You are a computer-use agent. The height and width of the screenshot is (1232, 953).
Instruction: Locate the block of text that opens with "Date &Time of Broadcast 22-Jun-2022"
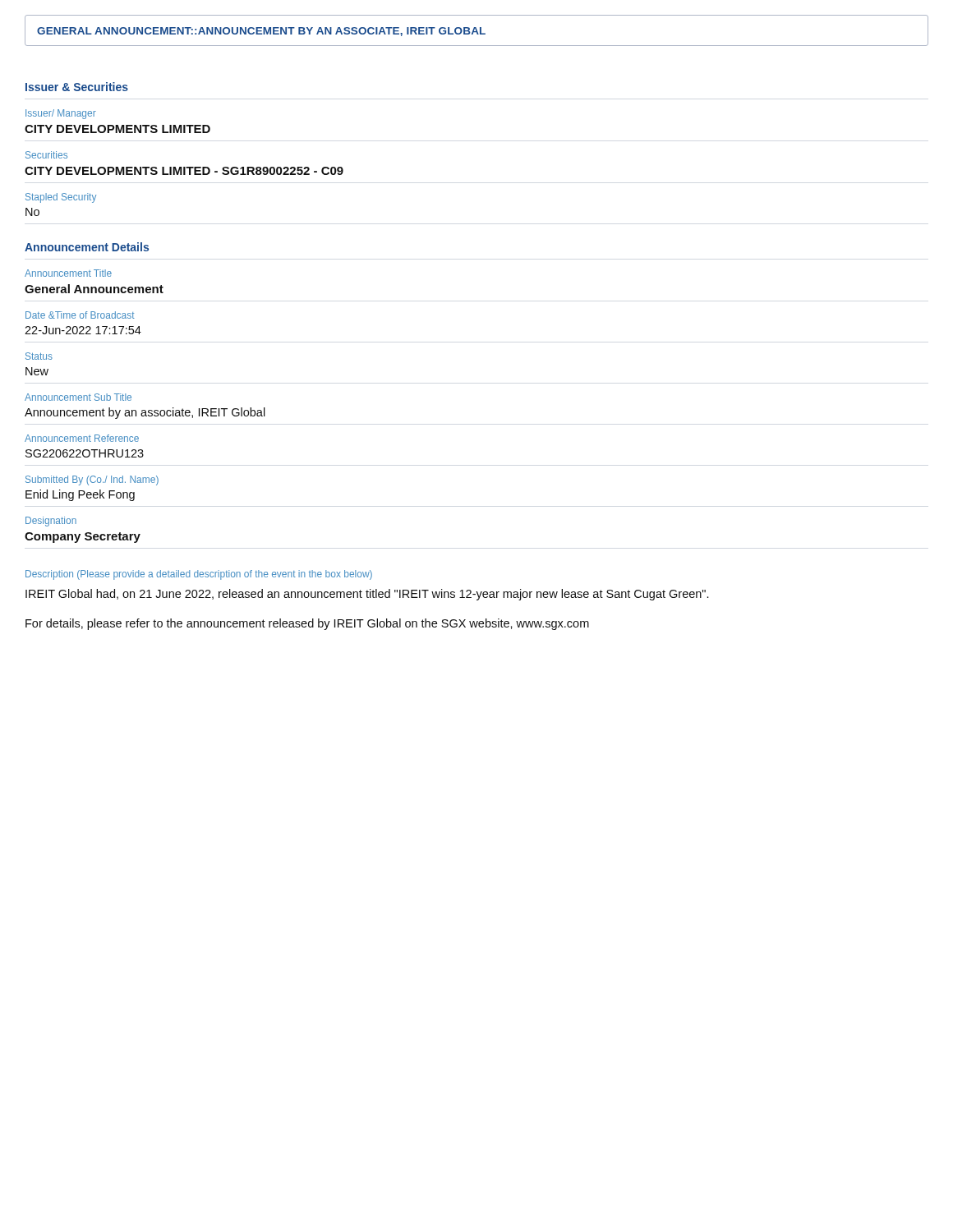80,315
